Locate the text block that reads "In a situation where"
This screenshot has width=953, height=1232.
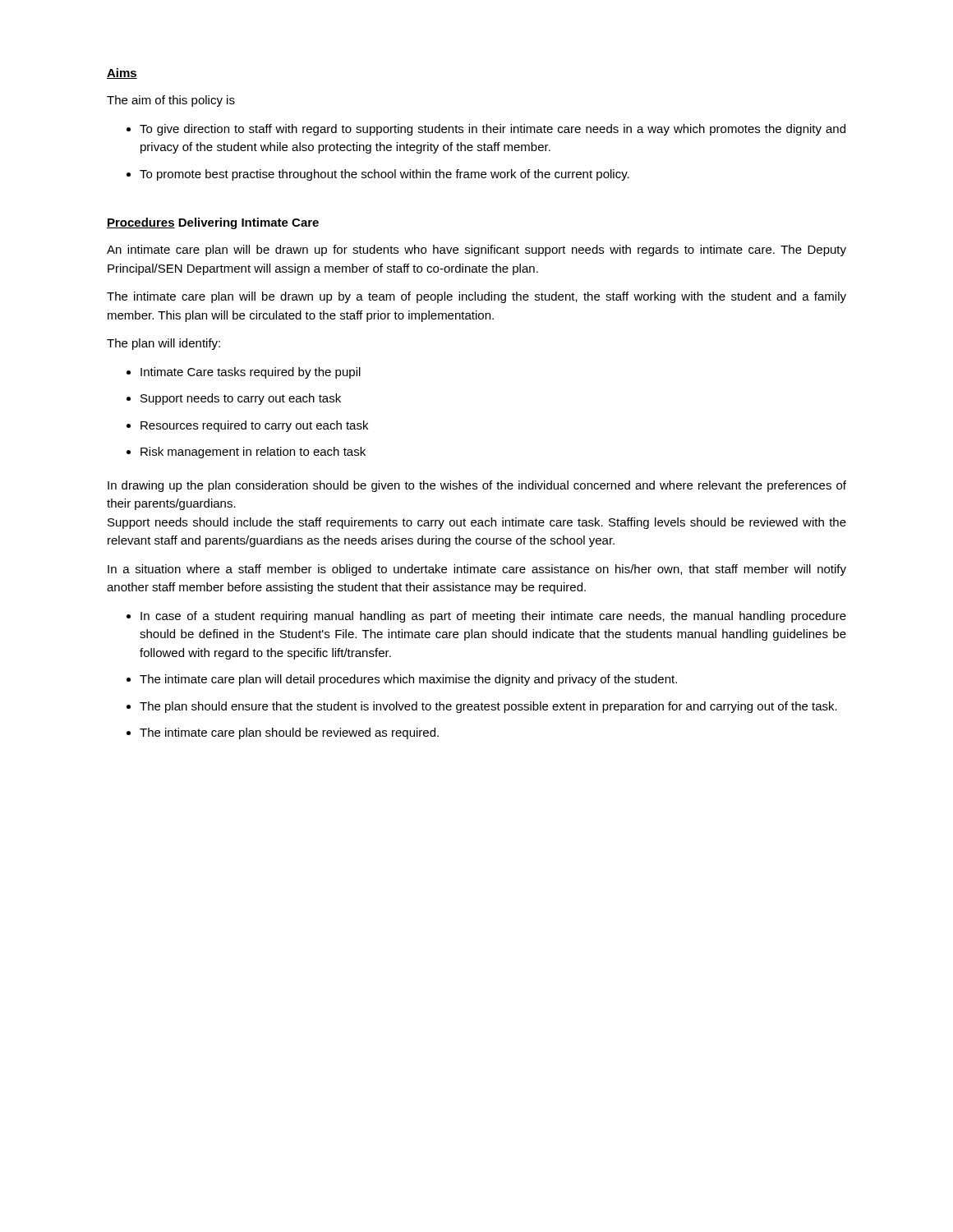click(x=476, y=578)
